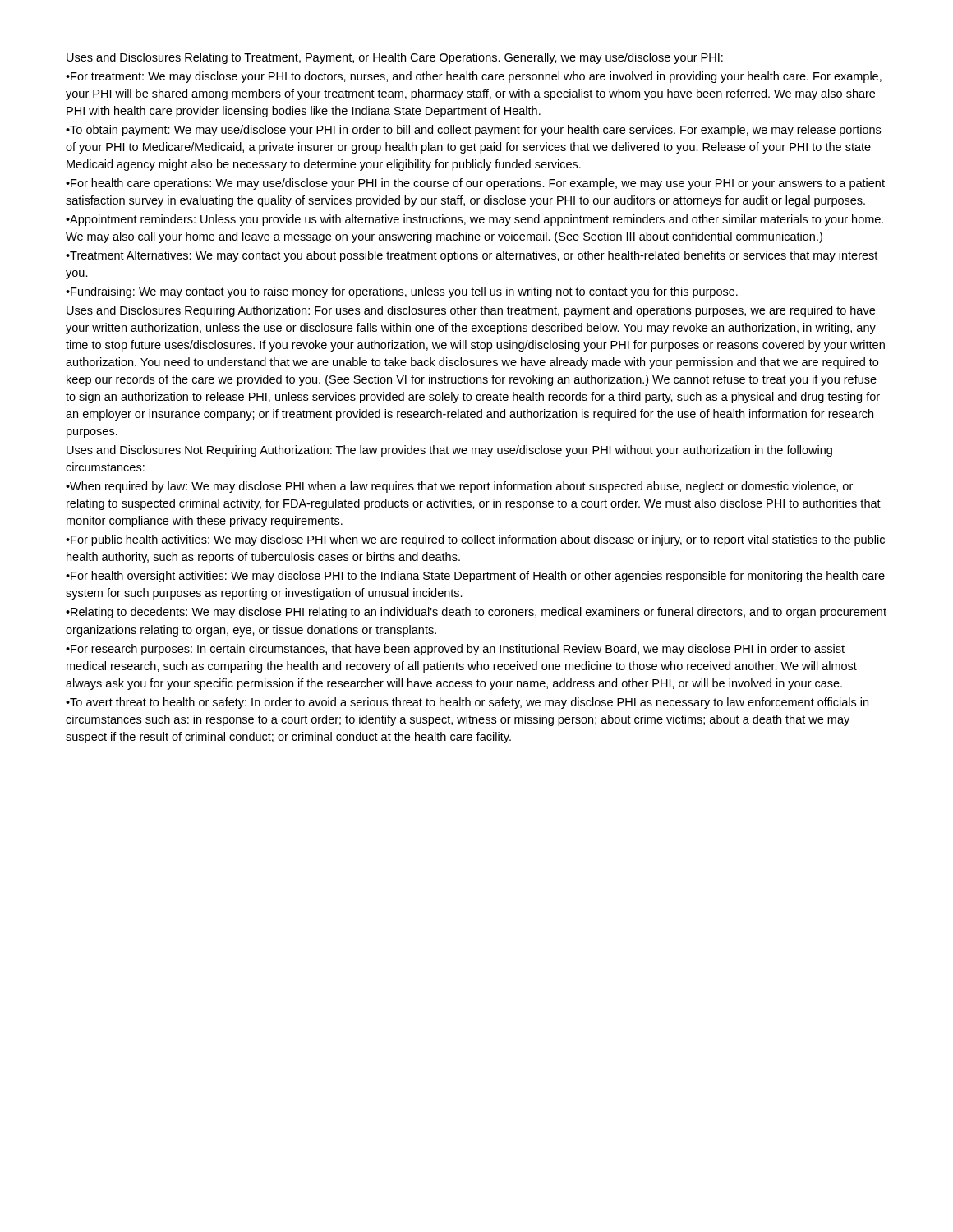Where is the passage that starts "•To avert threat to health or safety:"?
The width and height of the screenshot is (953, 1232).
coord(468,719)
